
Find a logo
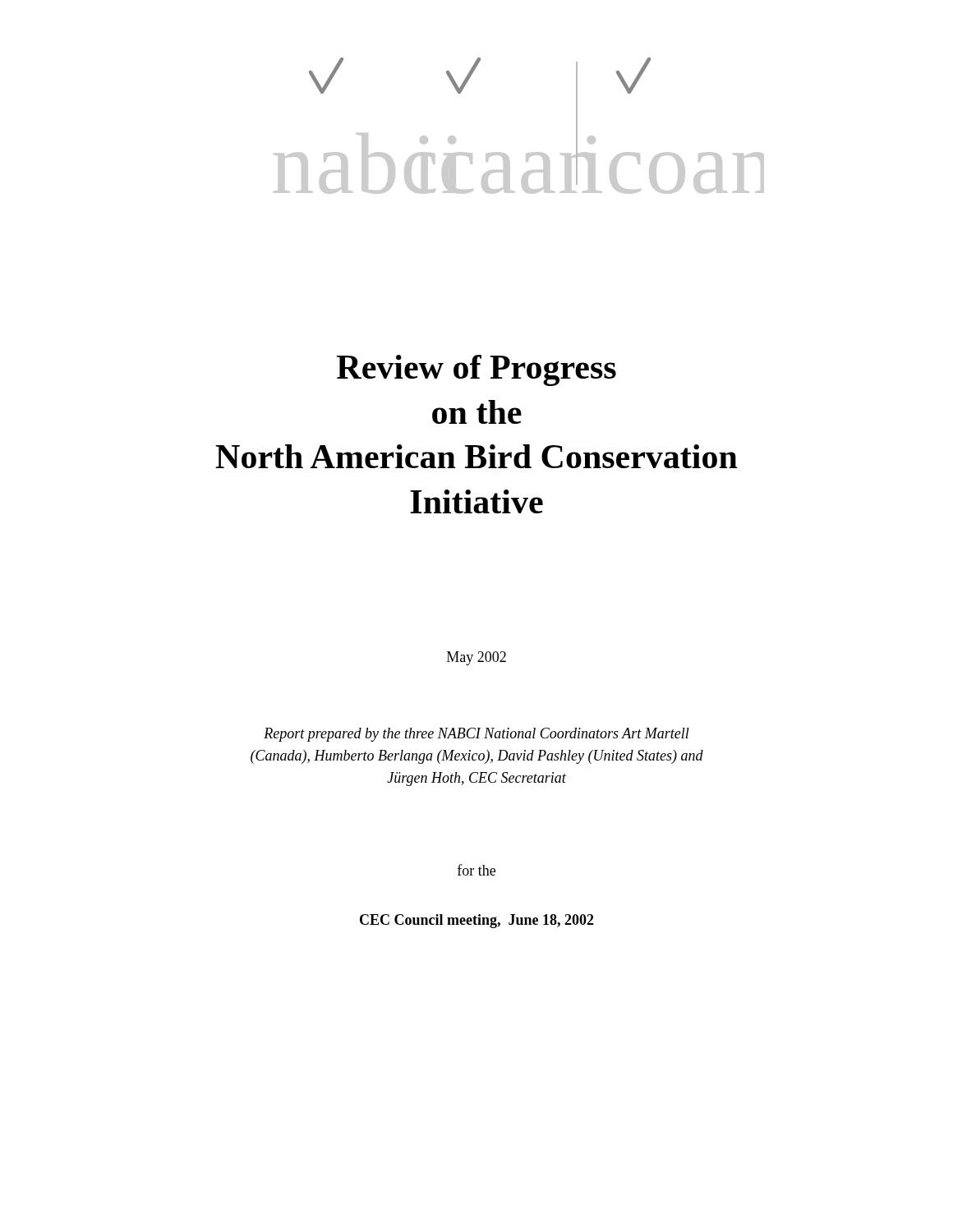pyautogui.click(x=476, y=133)
